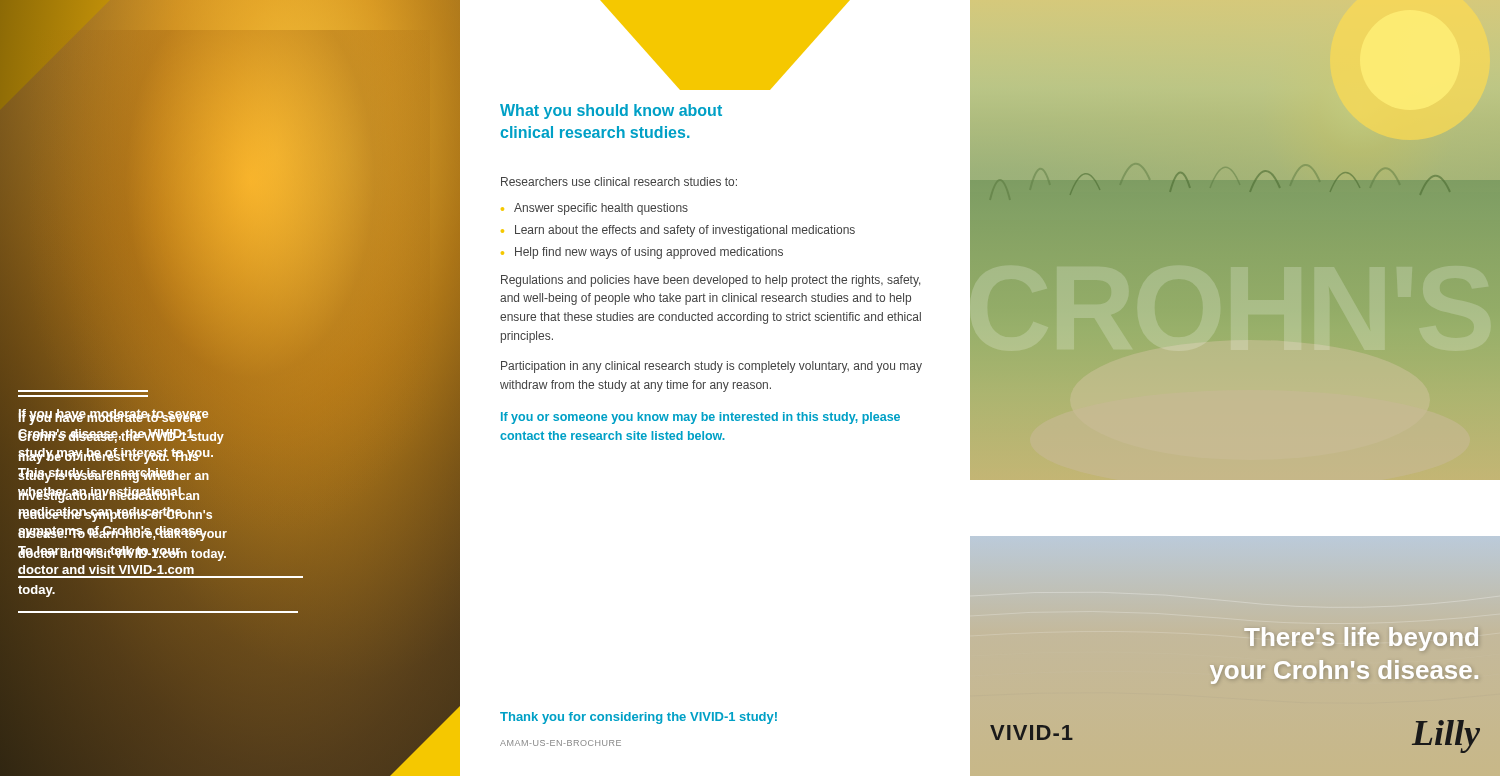Navigate to the text starting "If you or someone you know"
Screen dimensions: 776x1500
720,427
